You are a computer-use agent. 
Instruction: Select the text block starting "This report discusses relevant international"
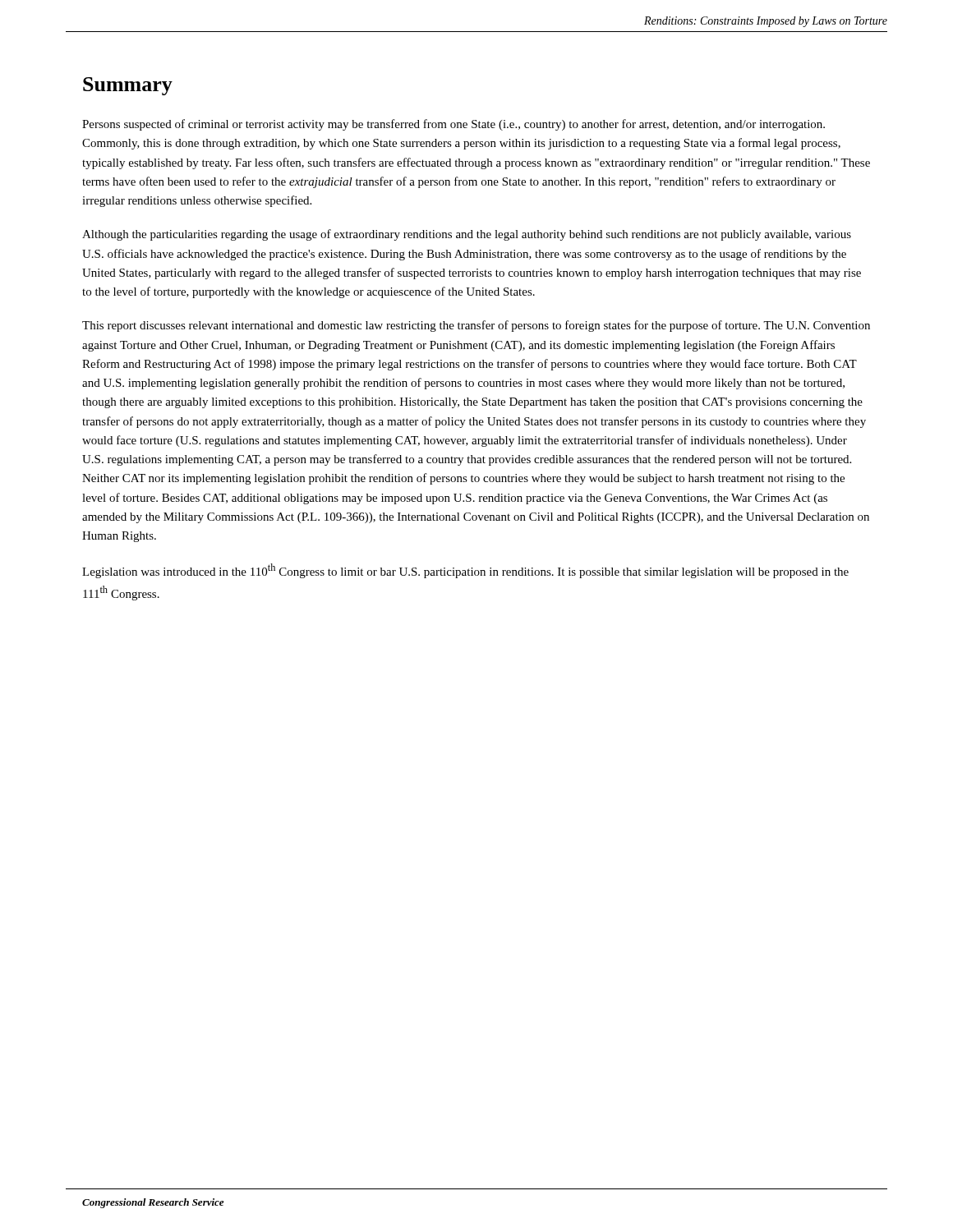[476, 430]
